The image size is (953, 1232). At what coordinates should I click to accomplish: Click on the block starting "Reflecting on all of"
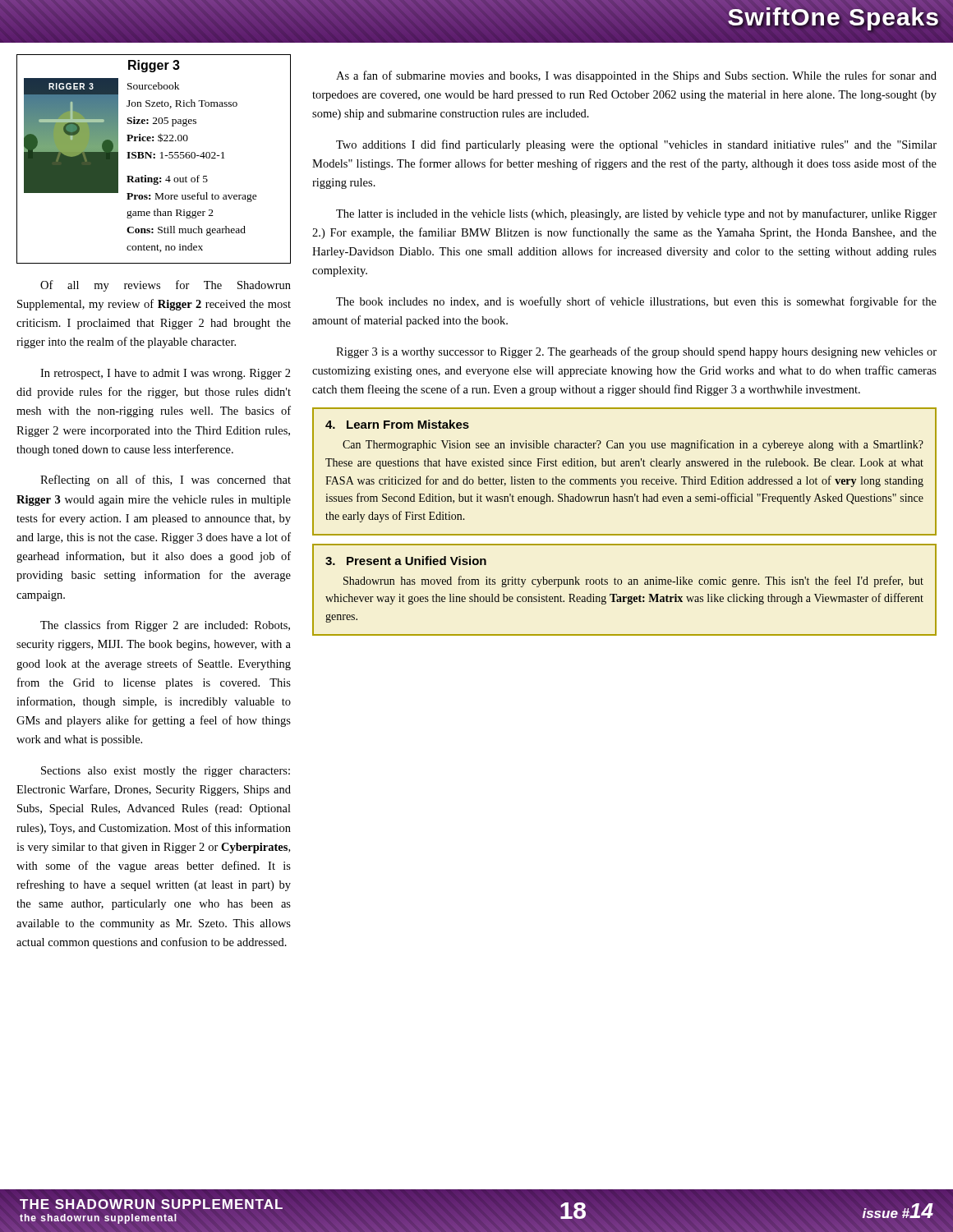click(154, 537)
